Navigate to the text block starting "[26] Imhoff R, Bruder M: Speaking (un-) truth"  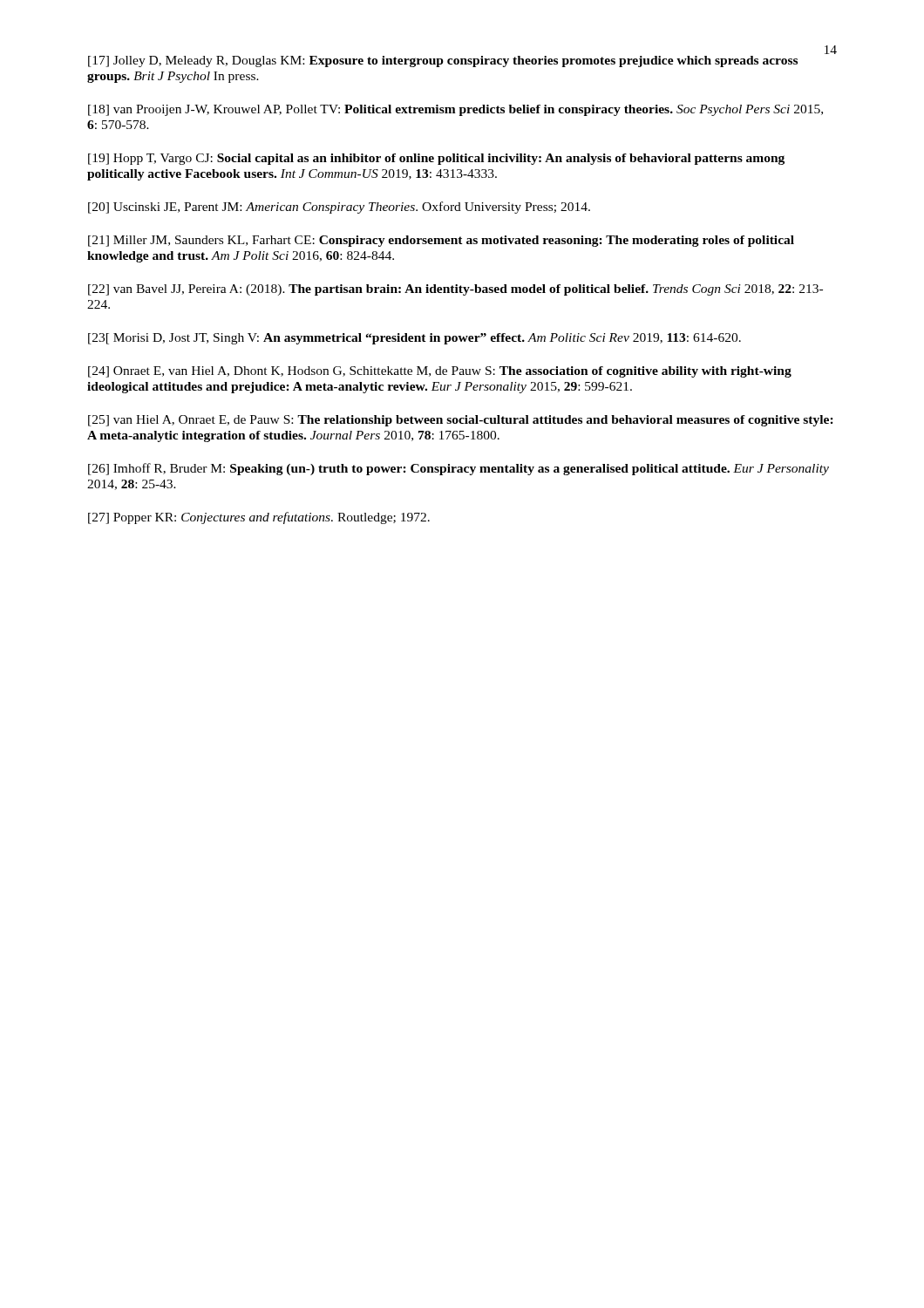pyautogui.click(x=462, y=476)
